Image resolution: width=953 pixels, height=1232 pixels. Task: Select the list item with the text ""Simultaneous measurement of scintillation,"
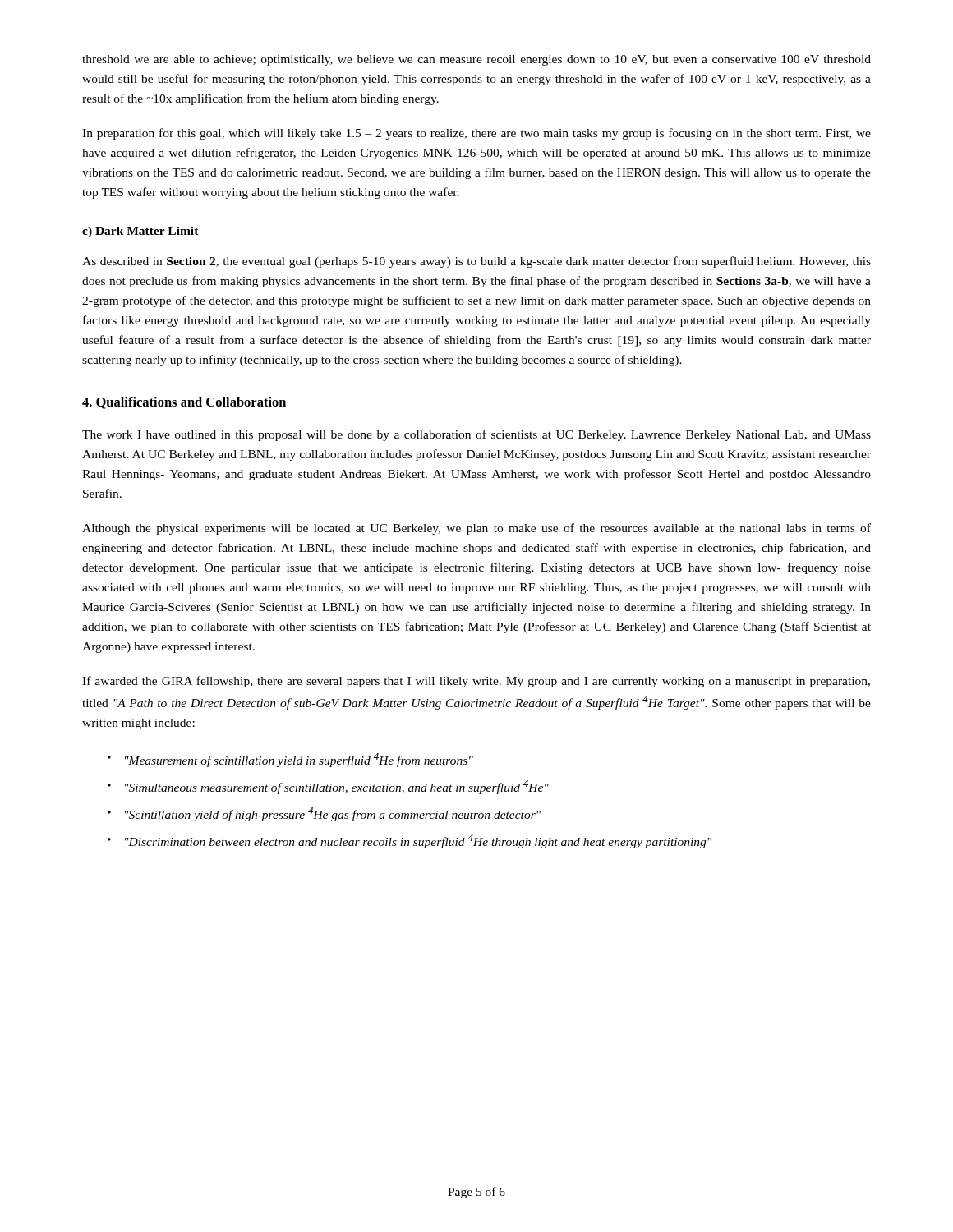336,785
